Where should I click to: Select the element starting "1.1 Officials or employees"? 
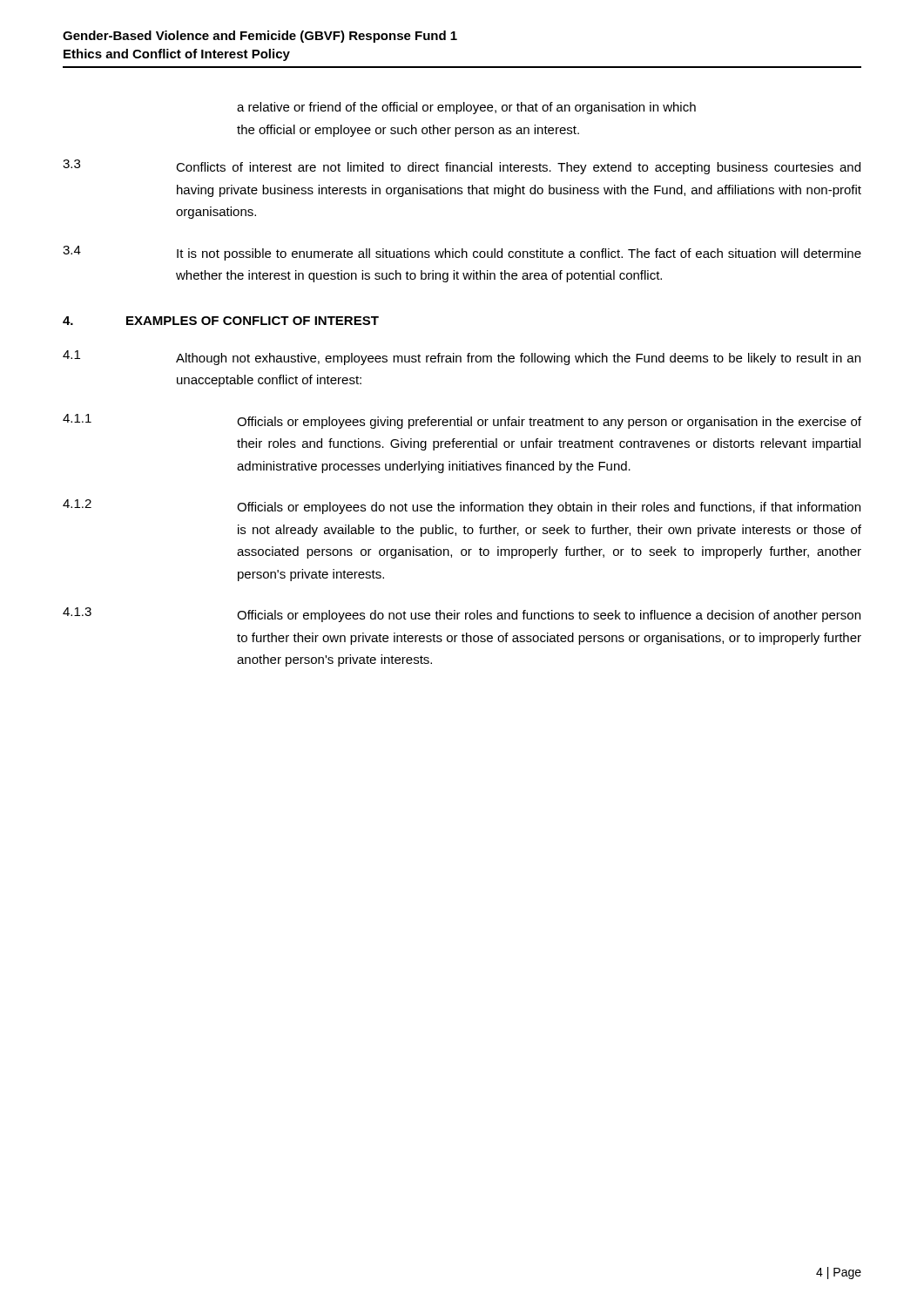(x=462, y=443)
